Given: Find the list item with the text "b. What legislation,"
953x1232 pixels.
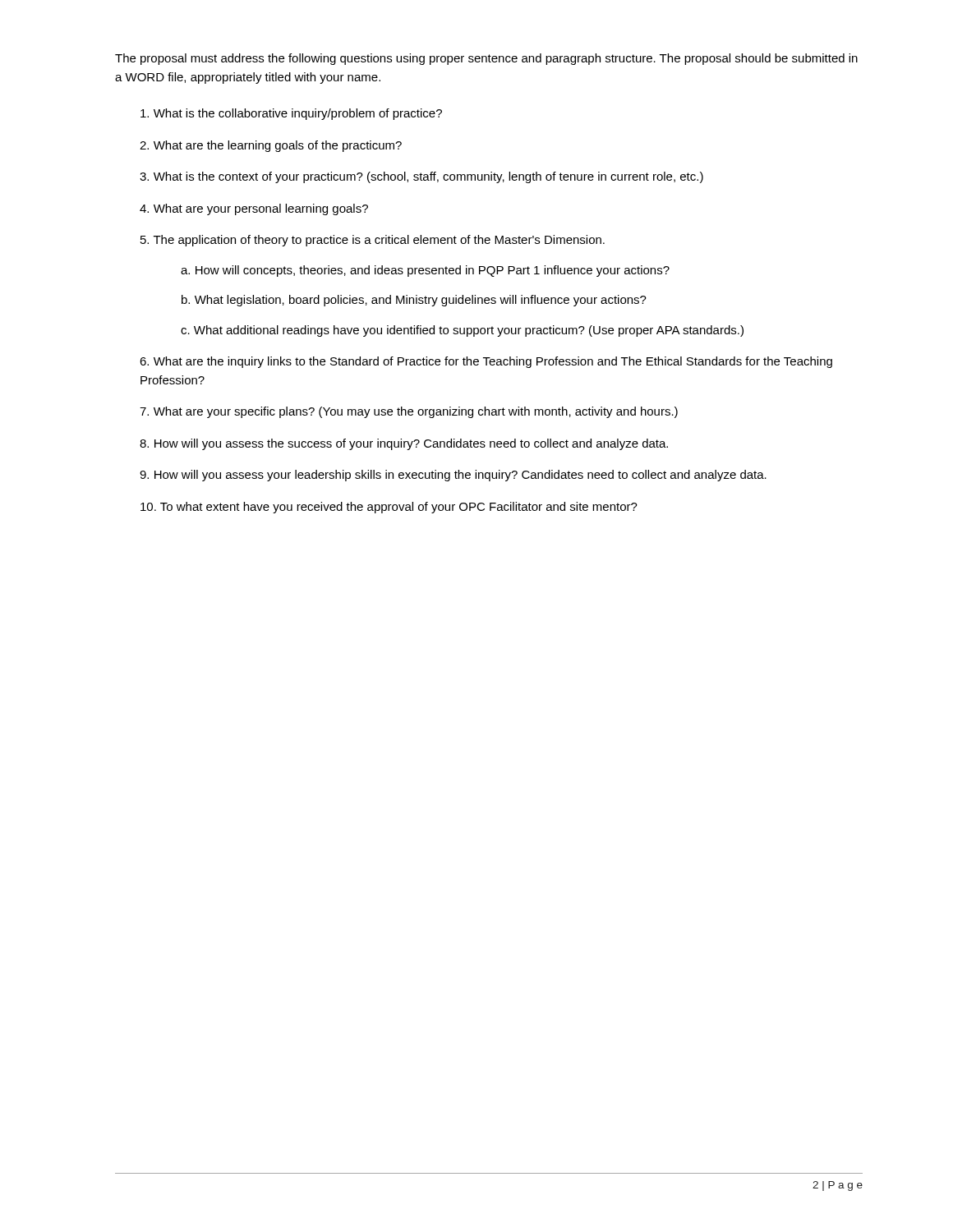Looking at the screenshot, I should (x=414, y=299).
